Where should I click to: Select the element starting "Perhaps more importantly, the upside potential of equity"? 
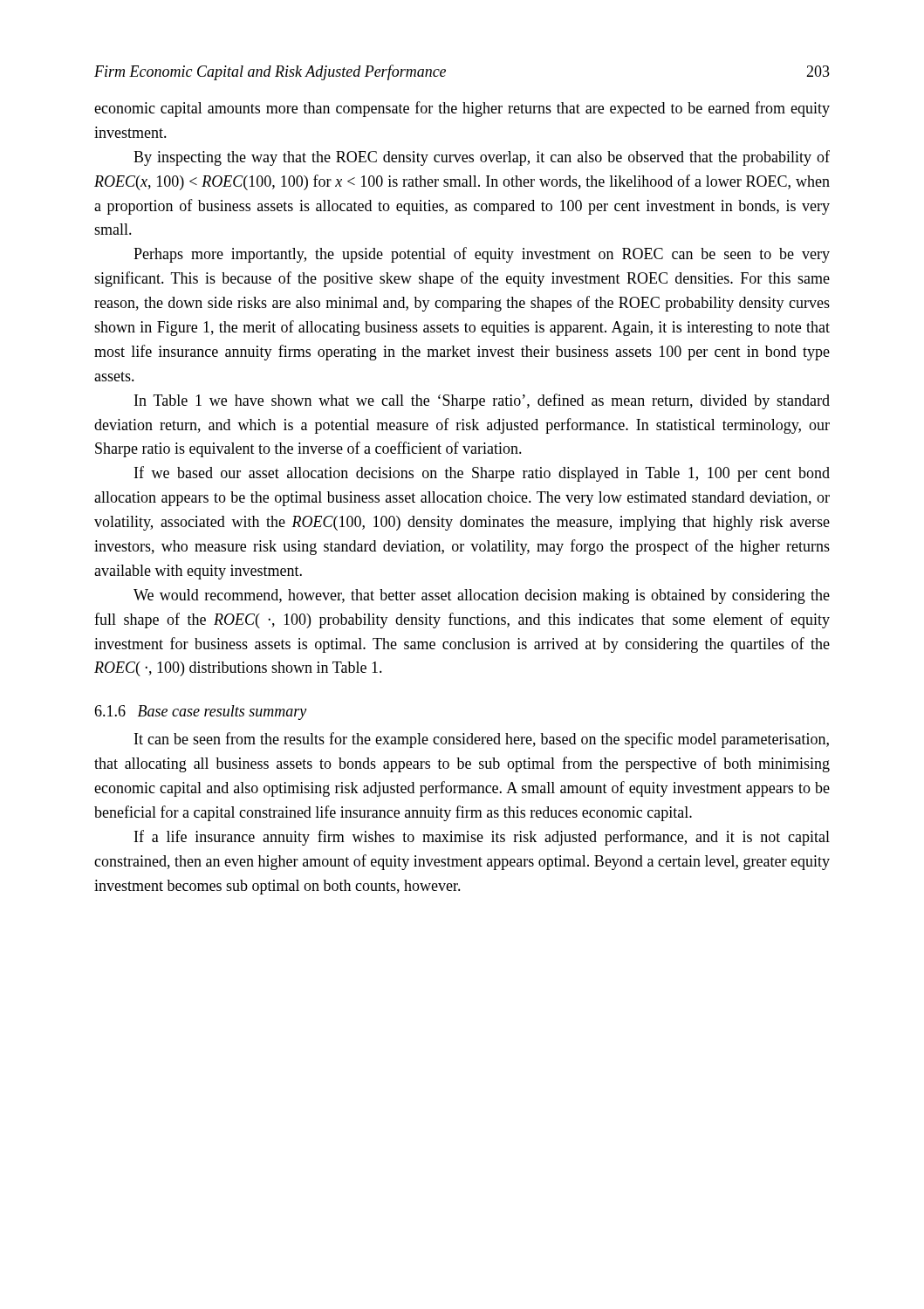click(x=462, y=316)
